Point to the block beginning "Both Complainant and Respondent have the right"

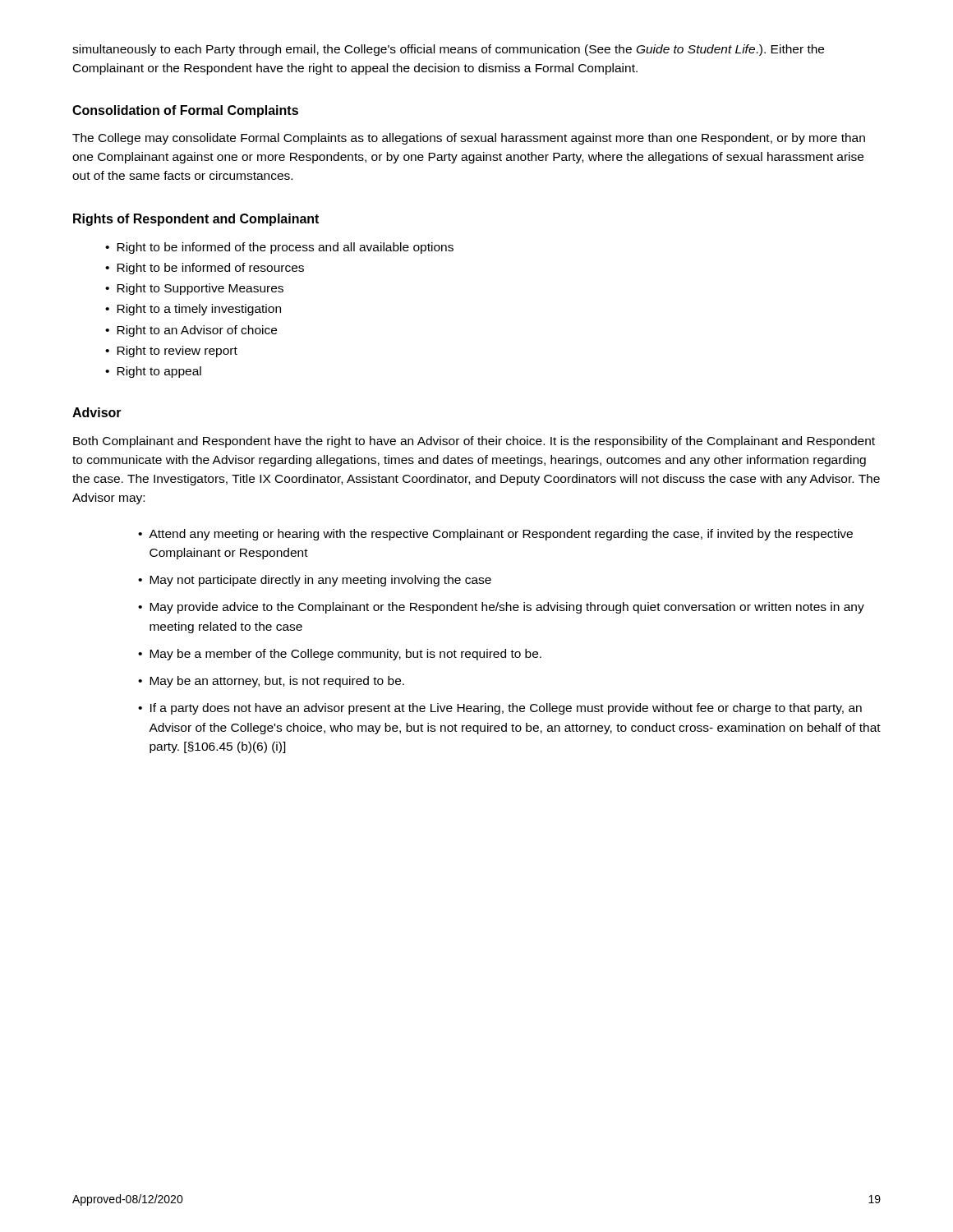pos(476,469)
